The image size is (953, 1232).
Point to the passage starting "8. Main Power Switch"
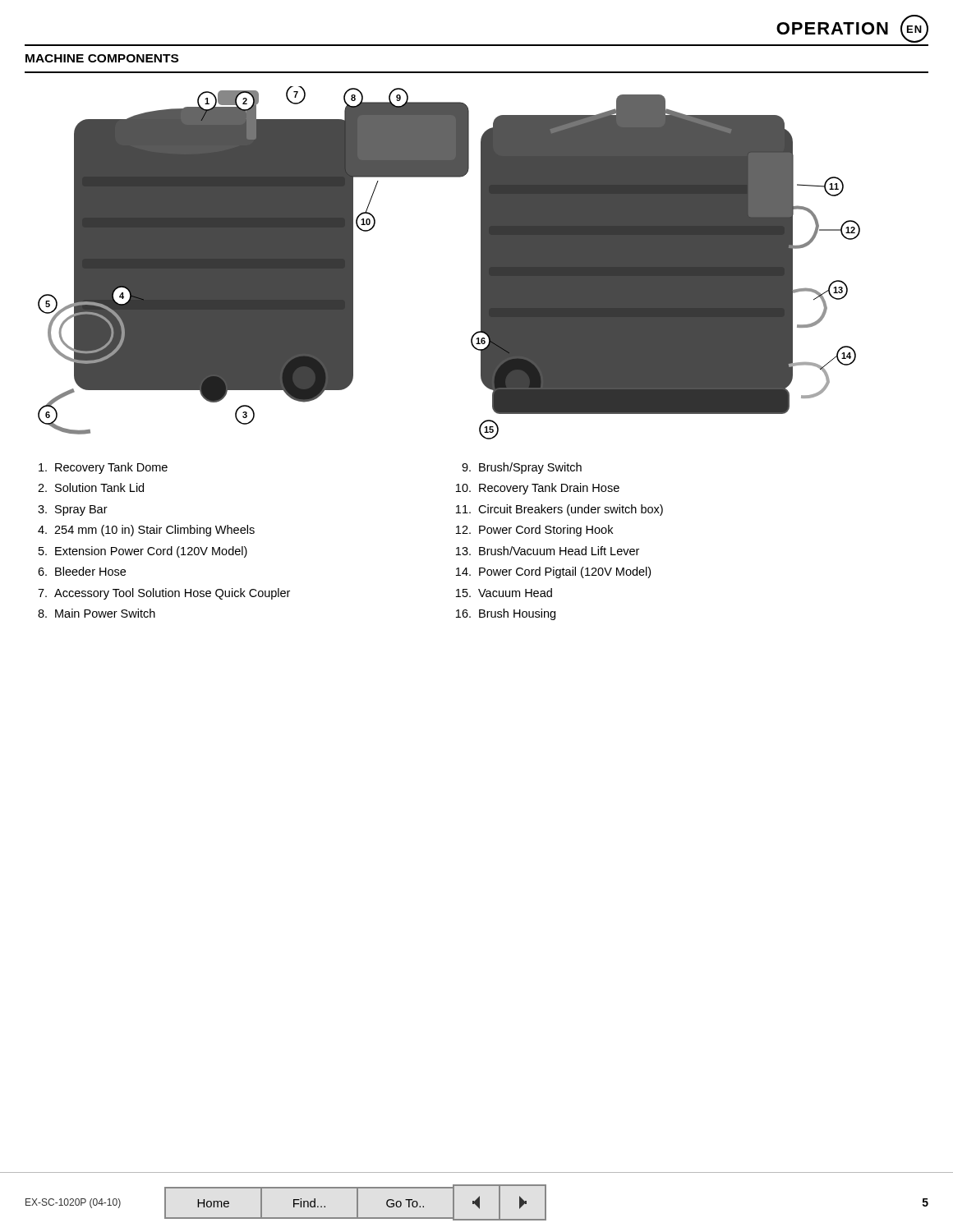[90, 614]
